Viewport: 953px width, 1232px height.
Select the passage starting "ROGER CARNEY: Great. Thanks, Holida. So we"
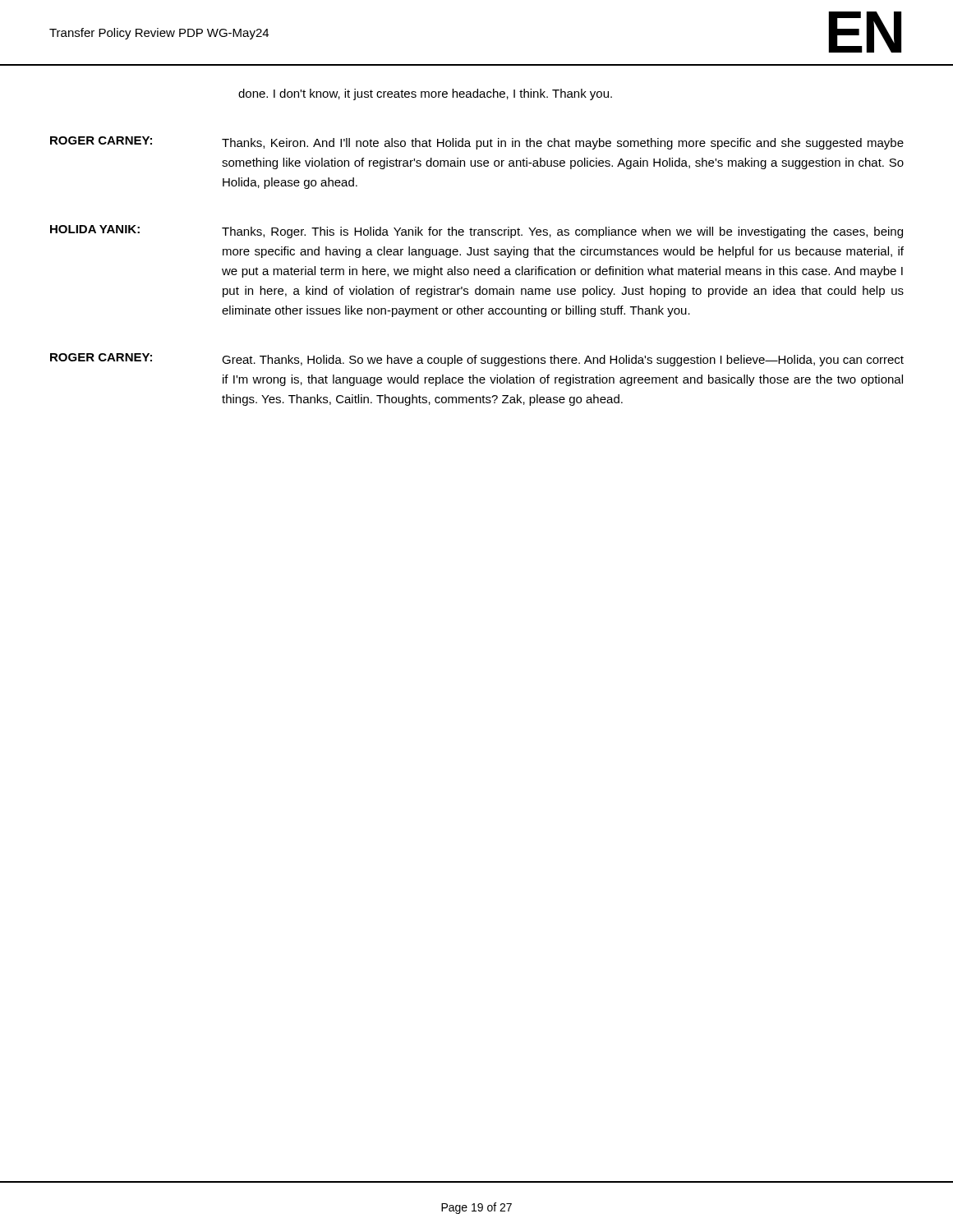tap(476, 379)
